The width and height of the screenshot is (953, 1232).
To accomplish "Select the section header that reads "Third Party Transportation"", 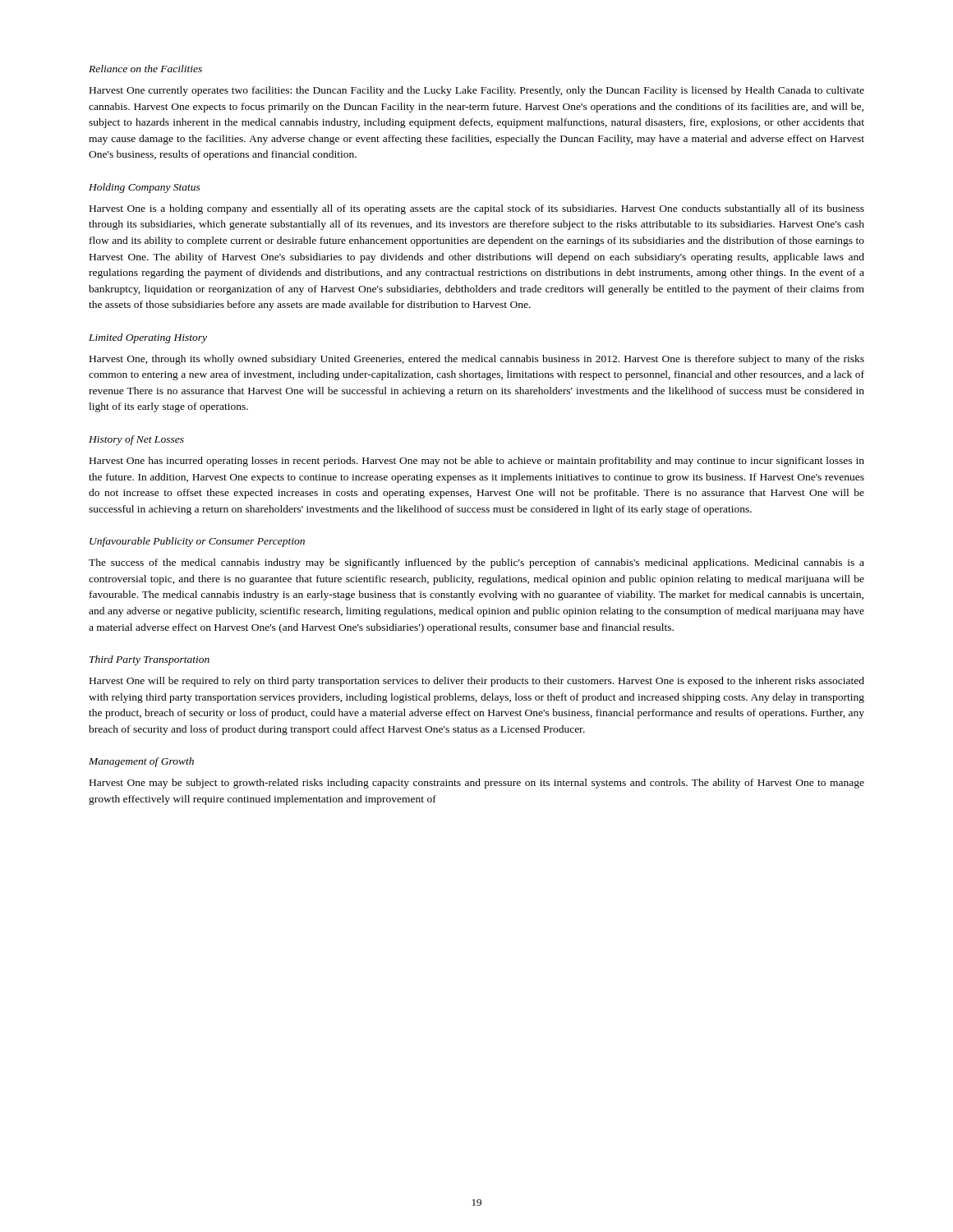I will click(149, 659).
